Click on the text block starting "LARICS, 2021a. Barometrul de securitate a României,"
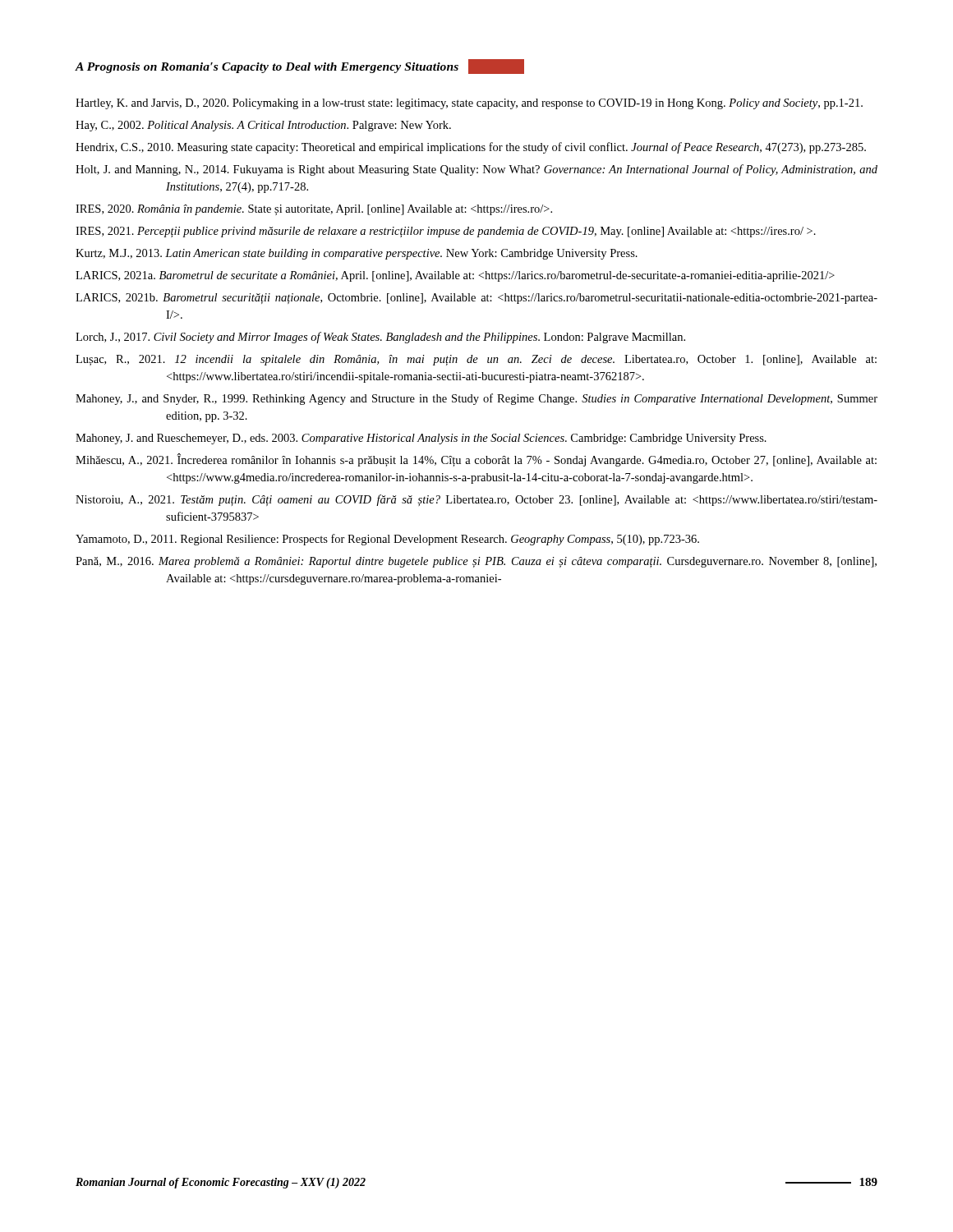Viewport: 953px width, 1232px height. 455,275
